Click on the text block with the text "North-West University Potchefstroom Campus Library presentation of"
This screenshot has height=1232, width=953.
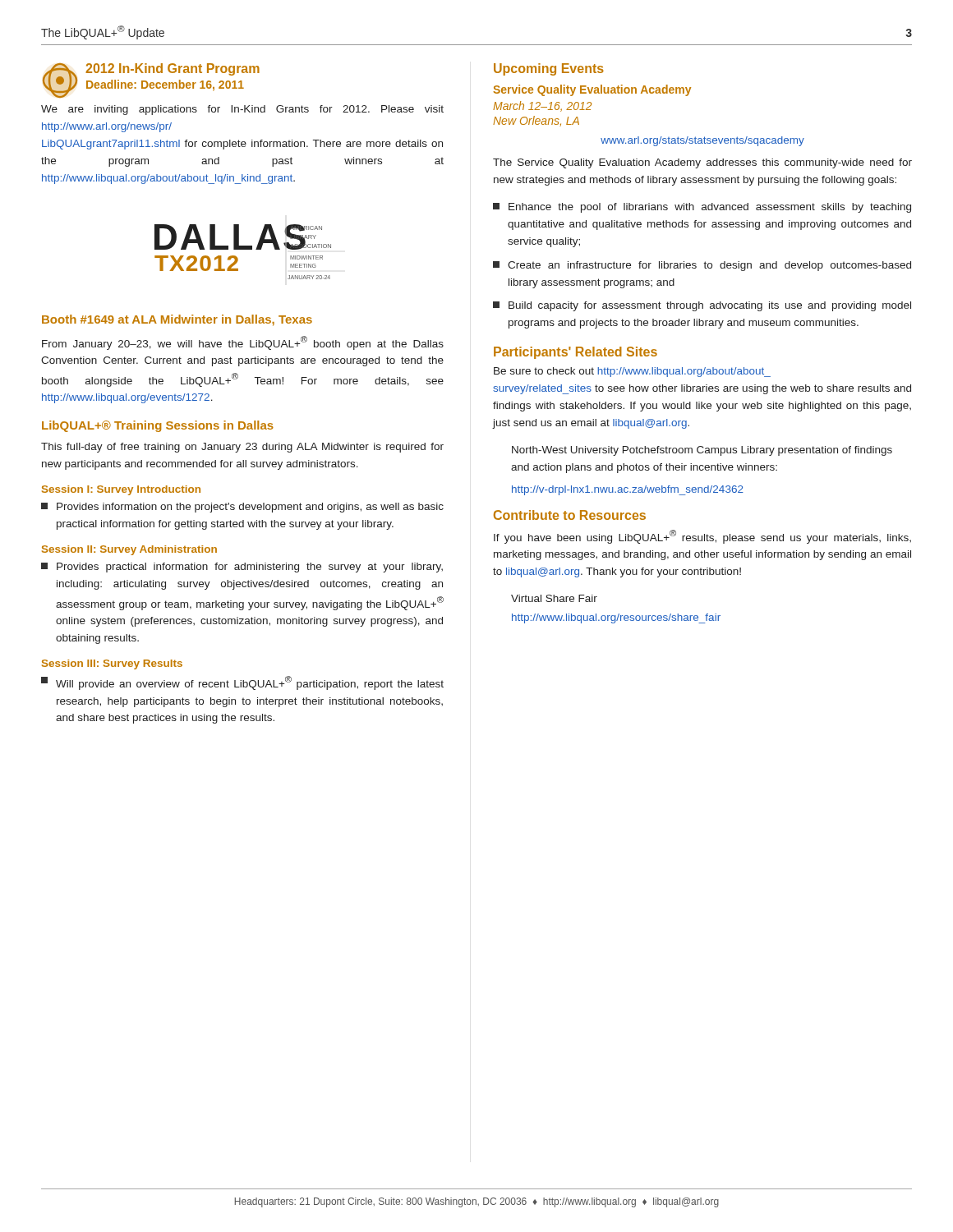(702, 458)
